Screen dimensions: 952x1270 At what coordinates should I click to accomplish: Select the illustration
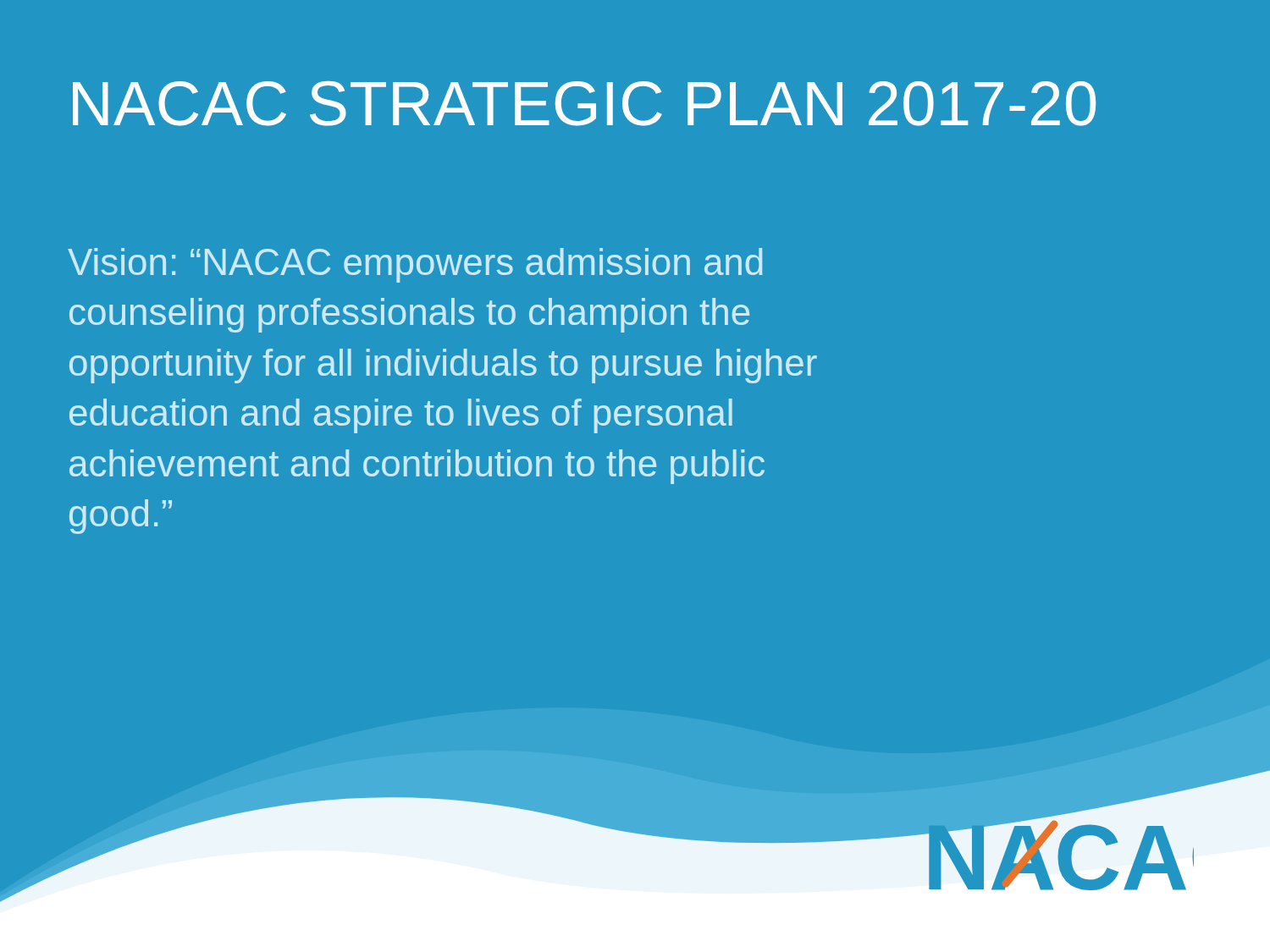(635, 749)
